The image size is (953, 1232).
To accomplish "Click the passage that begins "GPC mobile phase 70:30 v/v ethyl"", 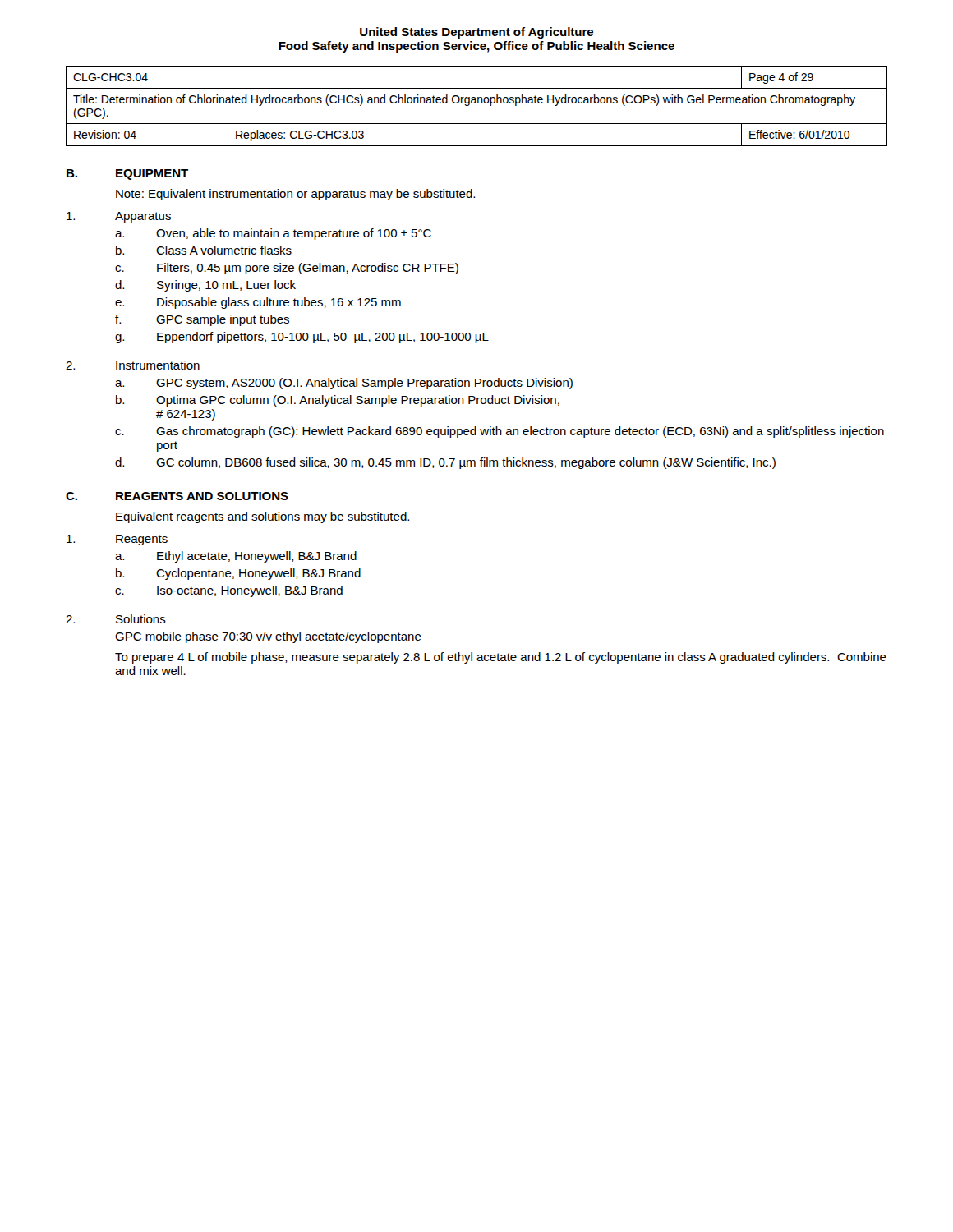I will tap(268, 636).
